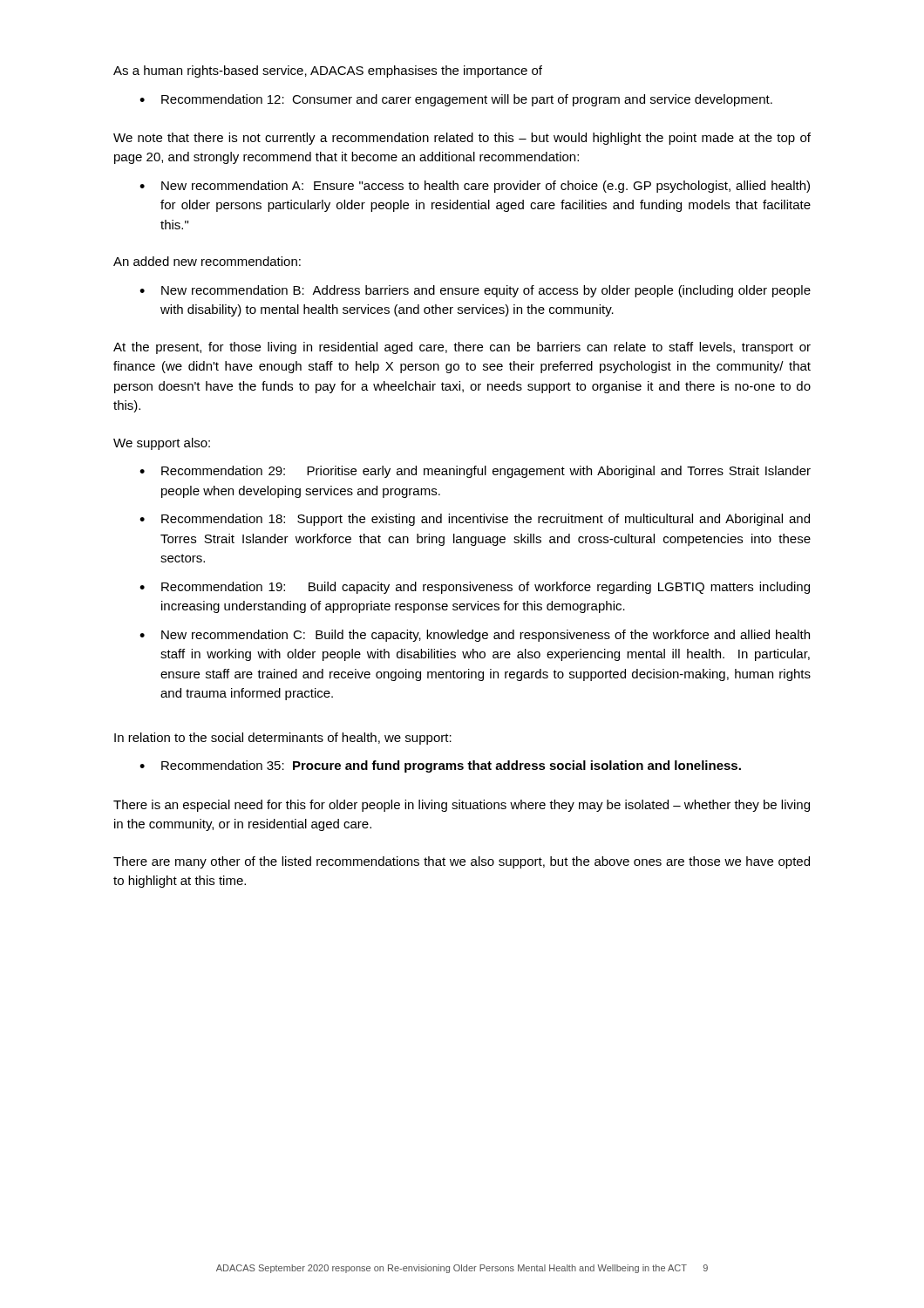Screen dimensions: 1308x924
Task: Find the list item with the text "• New recommendation B: Address barriers"
Action: pyautogui.click(x=475, y=300)
